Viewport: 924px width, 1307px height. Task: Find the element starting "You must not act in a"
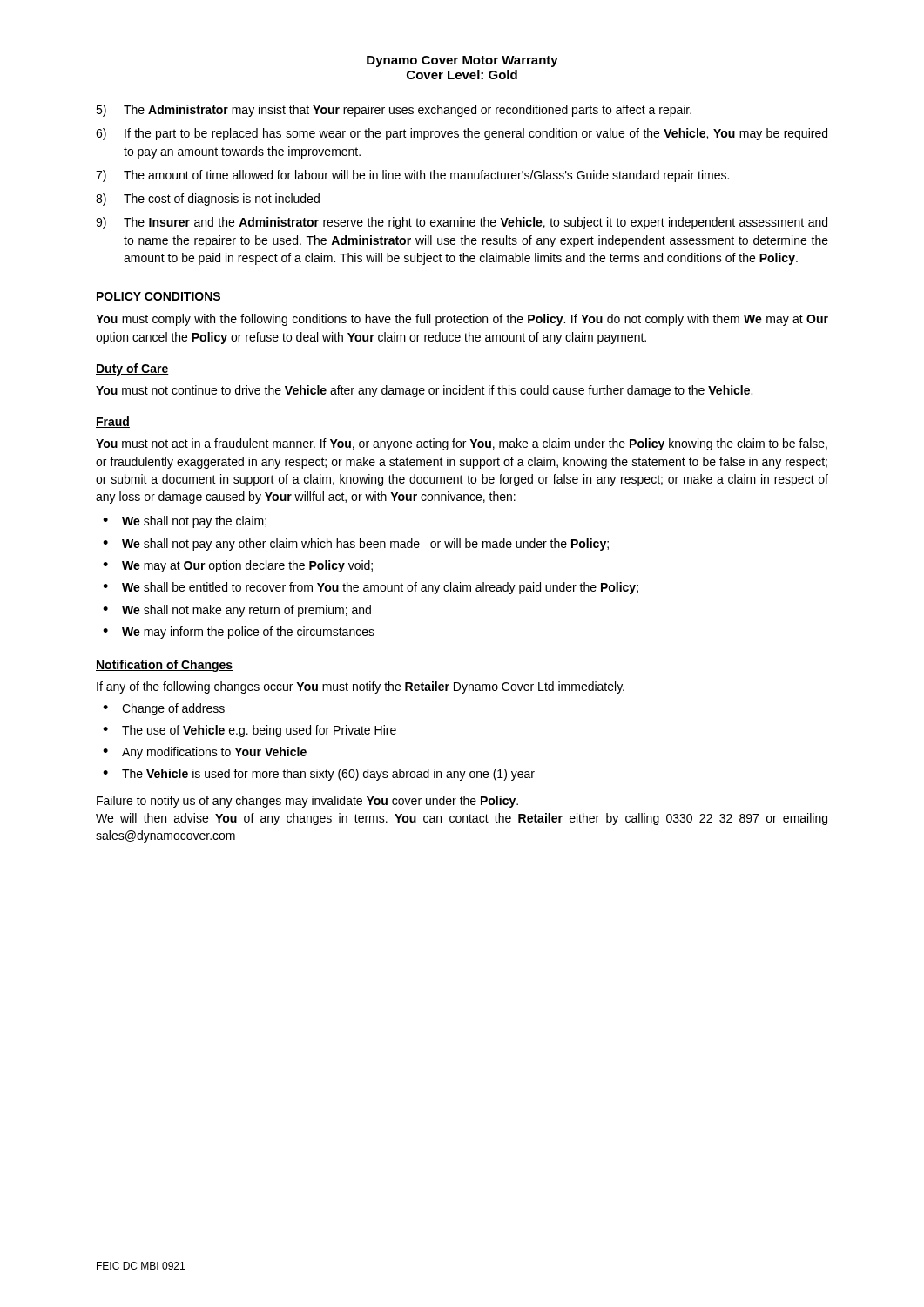pyautogui.click(x=462, y=470)
